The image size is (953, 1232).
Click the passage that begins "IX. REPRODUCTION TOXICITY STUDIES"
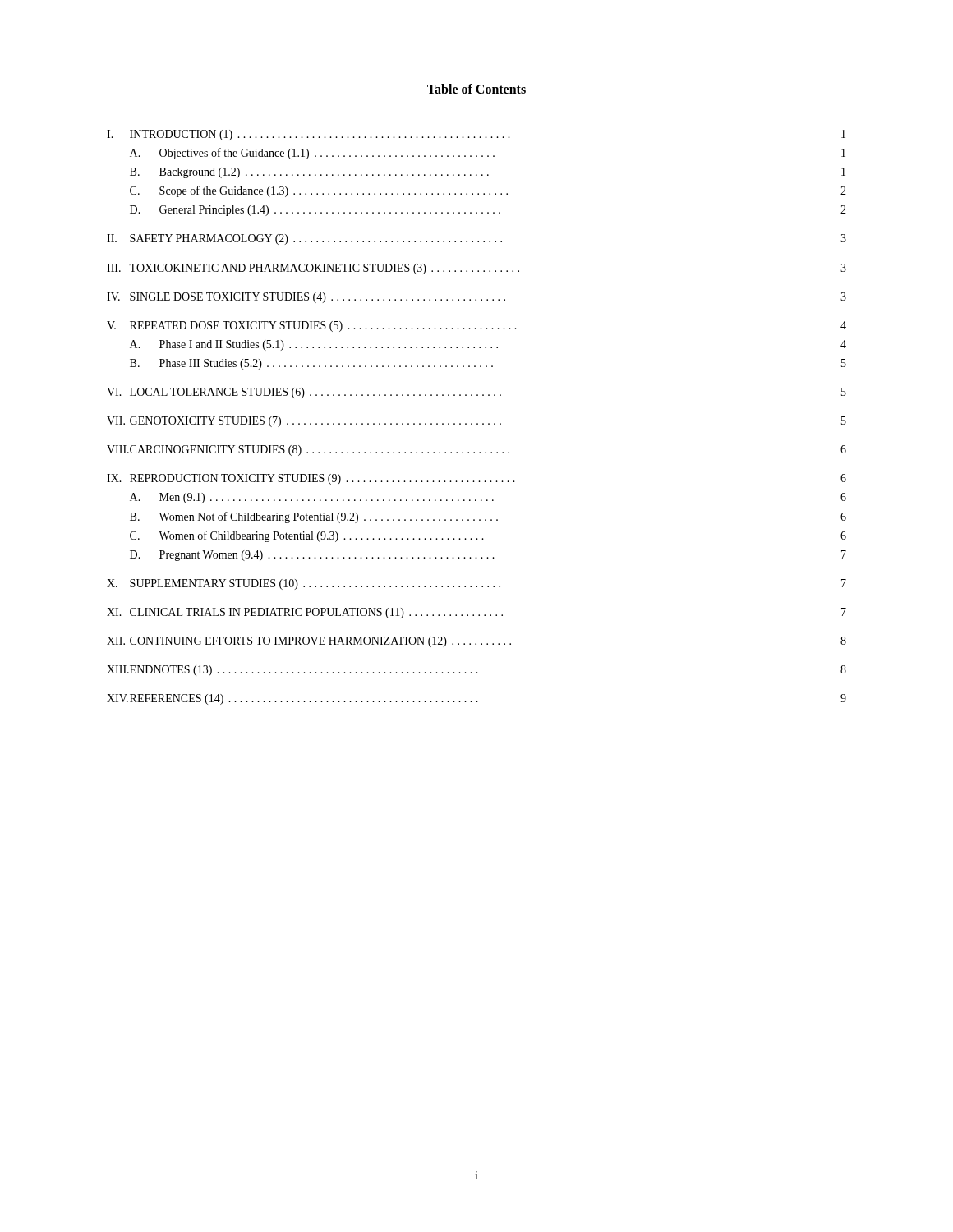476,476
